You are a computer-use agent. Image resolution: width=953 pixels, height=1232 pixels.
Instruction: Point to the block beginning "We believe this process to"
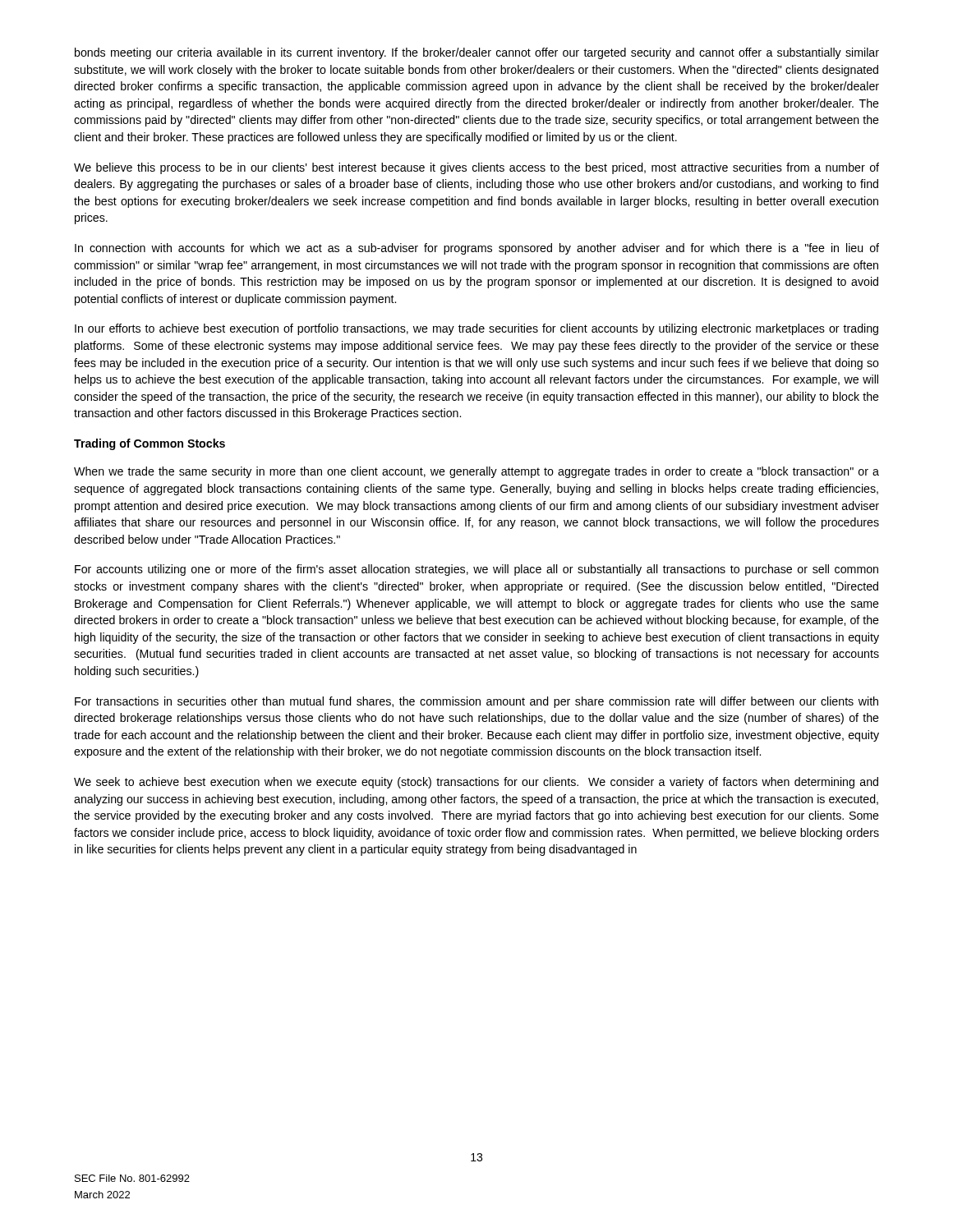click(x=476, y=193)
